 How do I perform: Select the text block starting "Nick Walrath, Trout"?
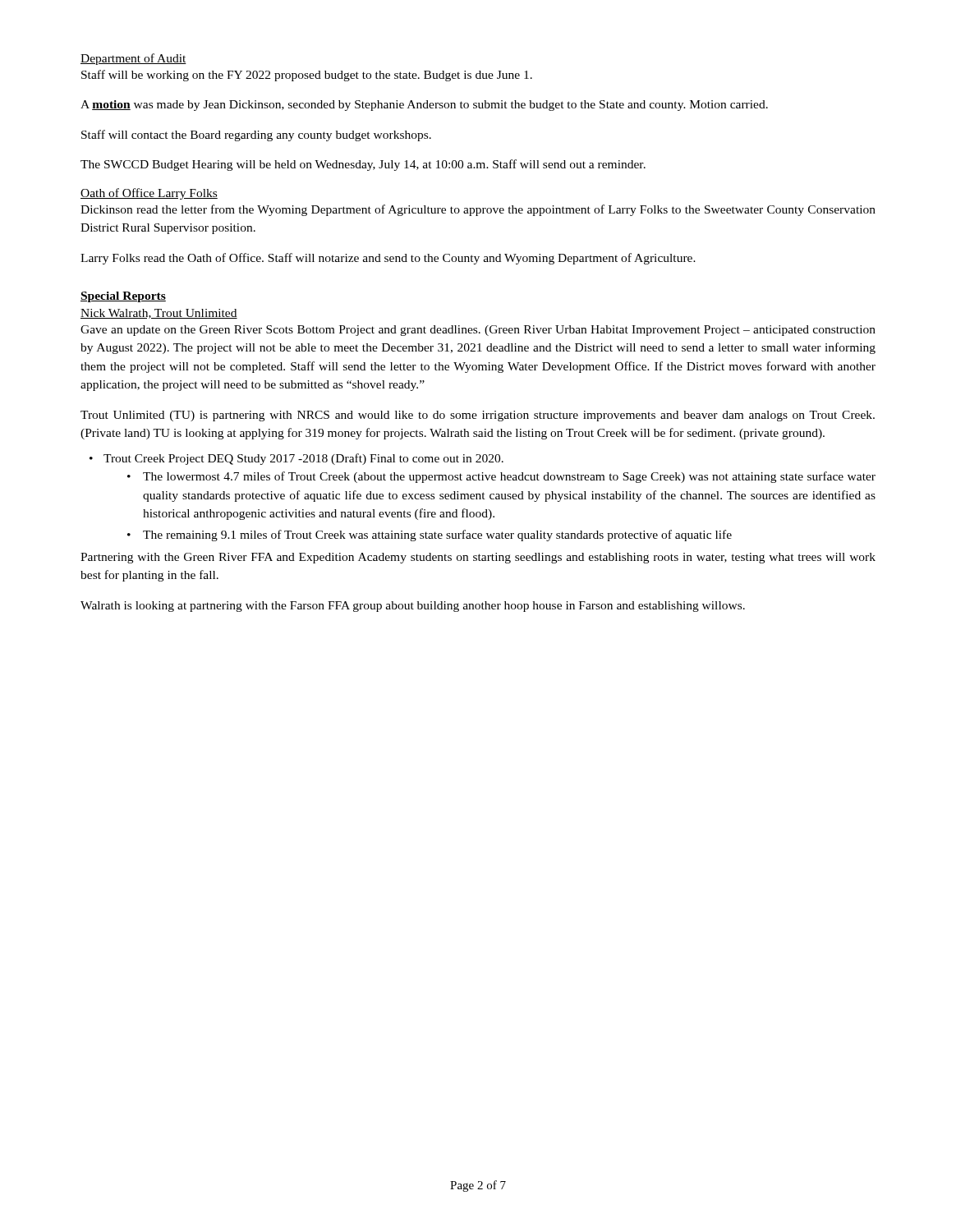pos(159,314)
